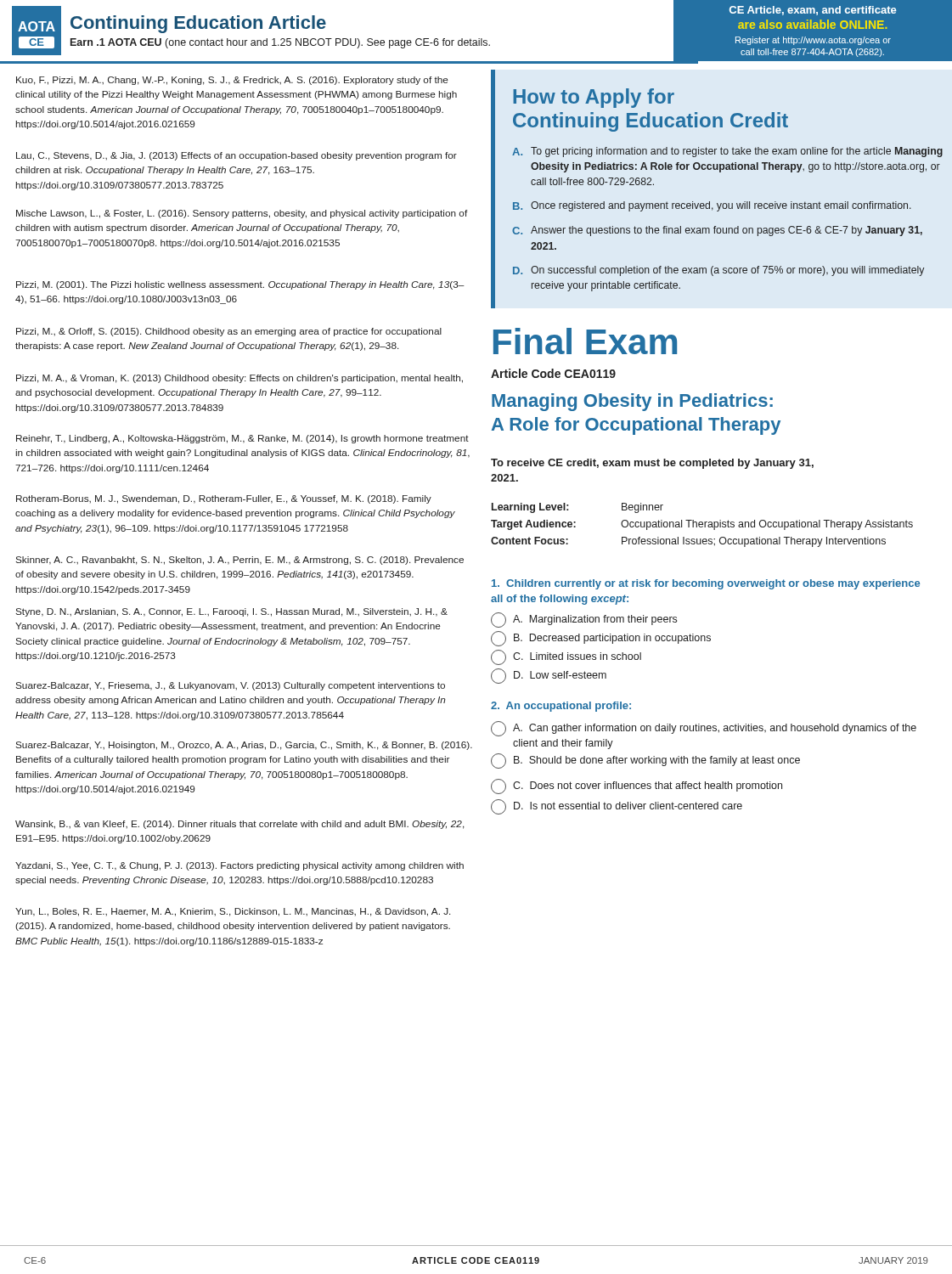Select the list item that says "Rotheram-Borus, M. J., Swendeman, D.,"
952x1274 pixels.
click(x=235, y=513)
